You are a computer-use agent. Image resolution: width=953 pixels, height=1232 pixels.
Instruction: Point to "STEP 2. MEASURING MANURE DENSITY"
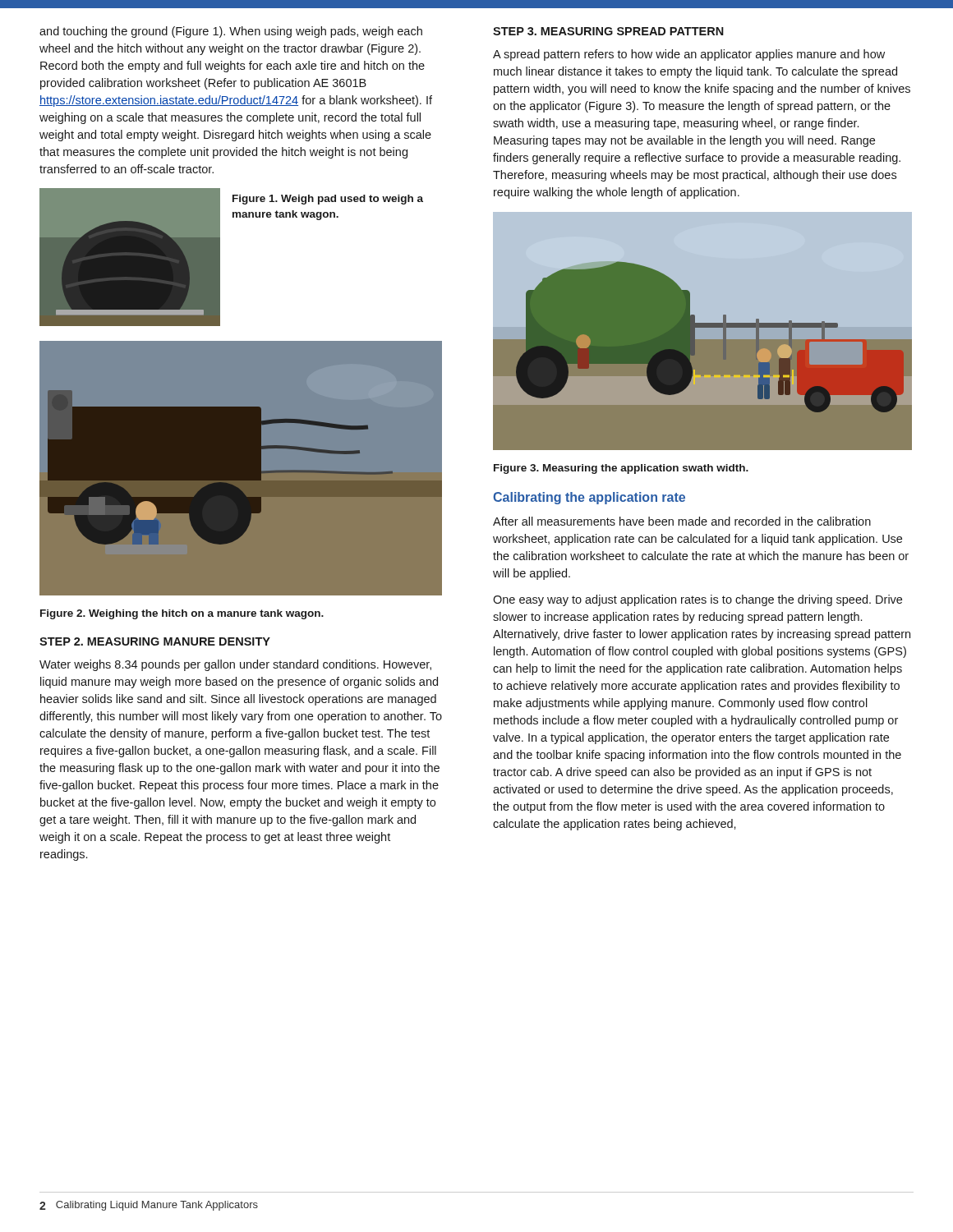(241, 642)
